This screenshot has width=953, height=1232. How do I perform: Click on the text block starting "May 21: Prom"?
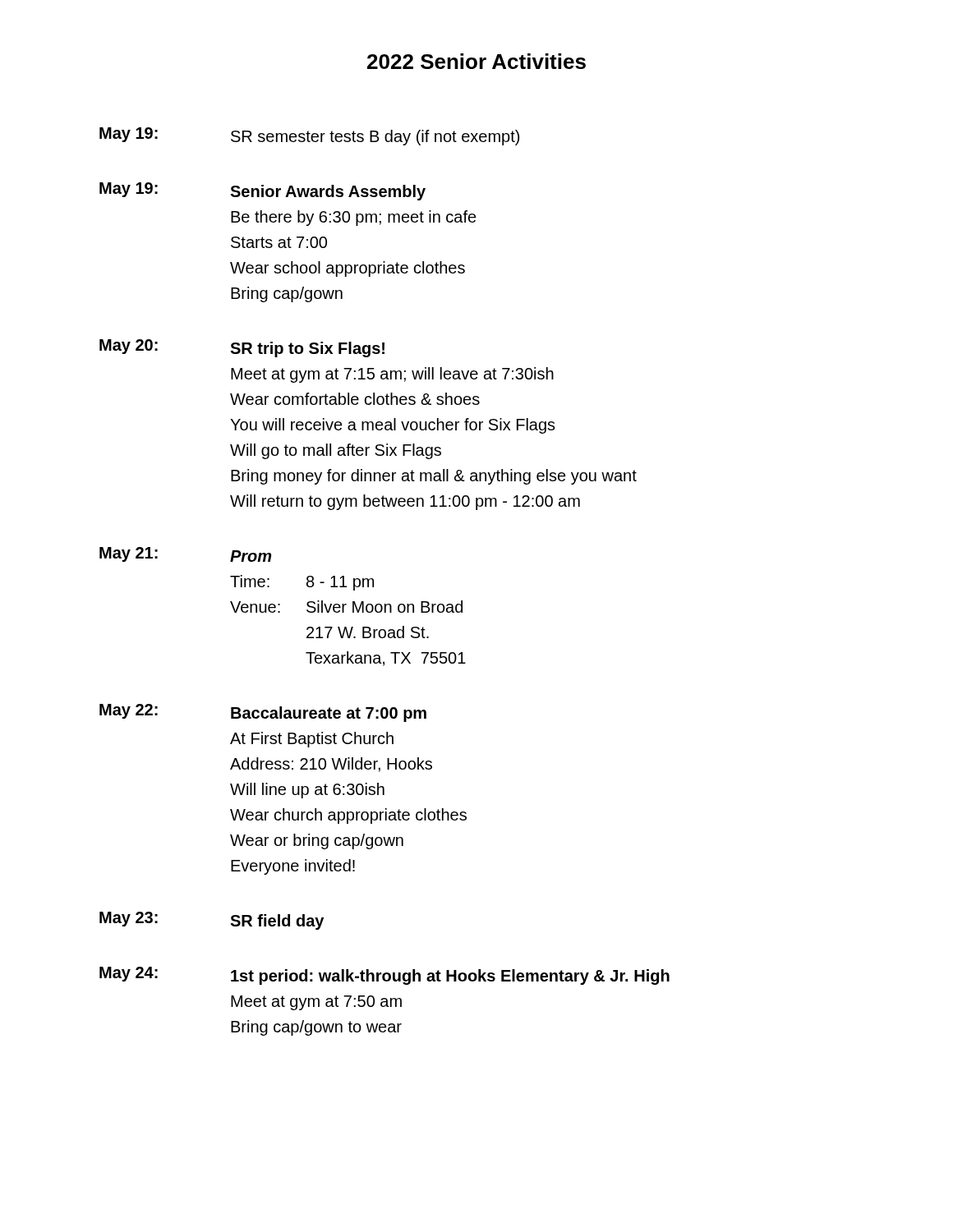[x=120, y=554]
